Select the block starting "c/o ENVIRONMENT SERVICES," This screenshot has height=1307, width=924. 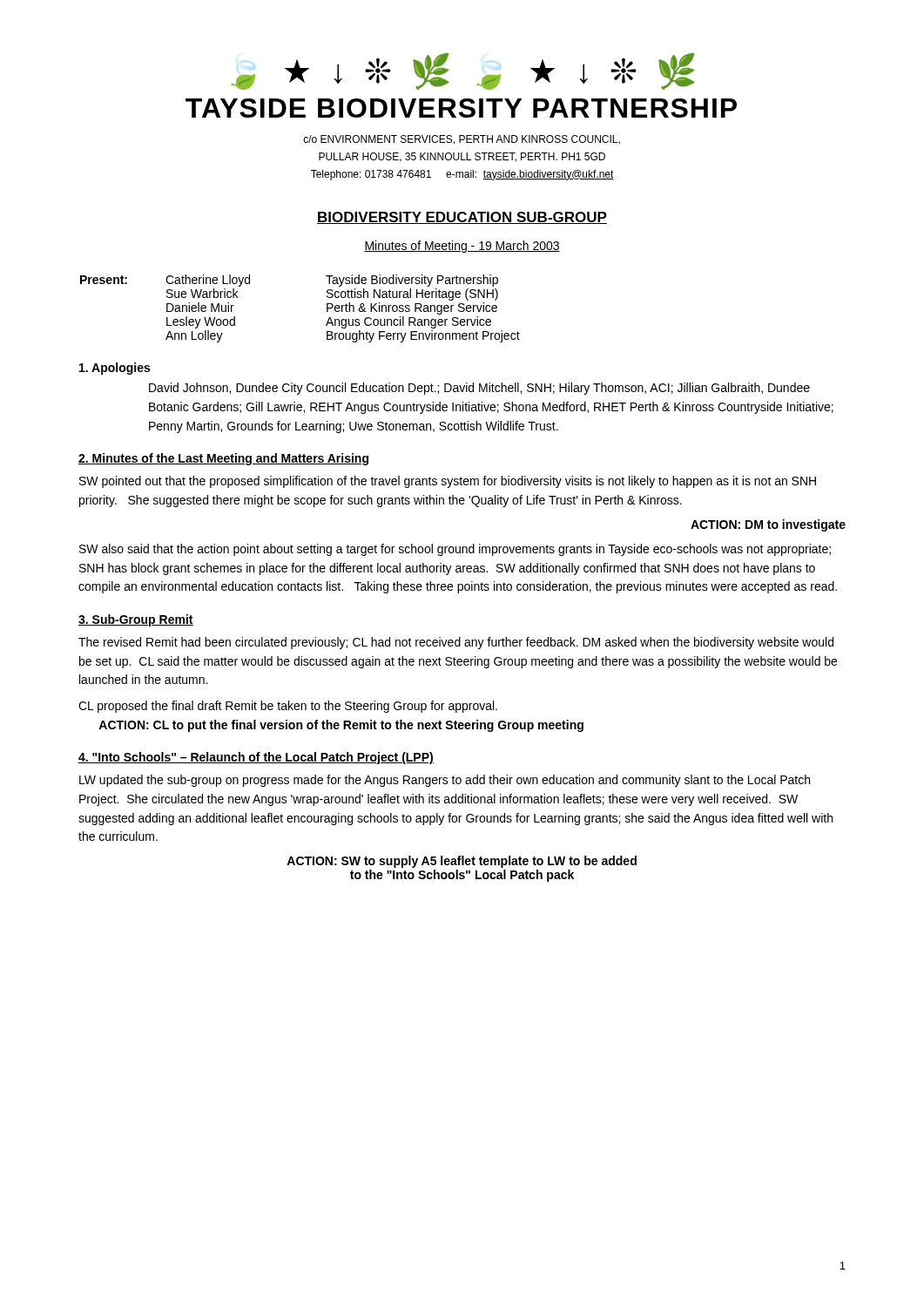click(x=462, y=157)
